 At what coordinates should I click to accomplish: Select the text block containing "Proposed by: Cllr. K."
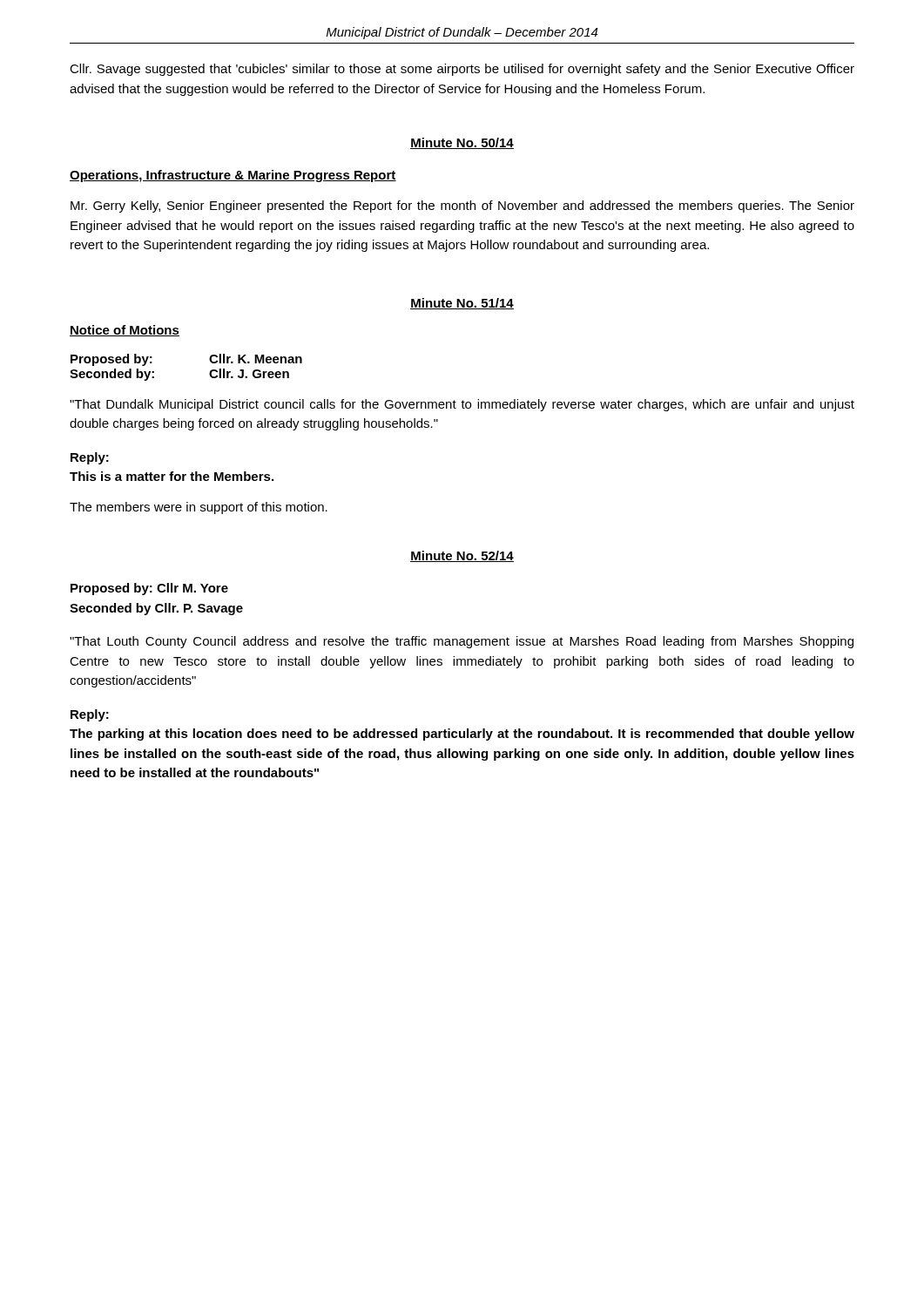111,359
